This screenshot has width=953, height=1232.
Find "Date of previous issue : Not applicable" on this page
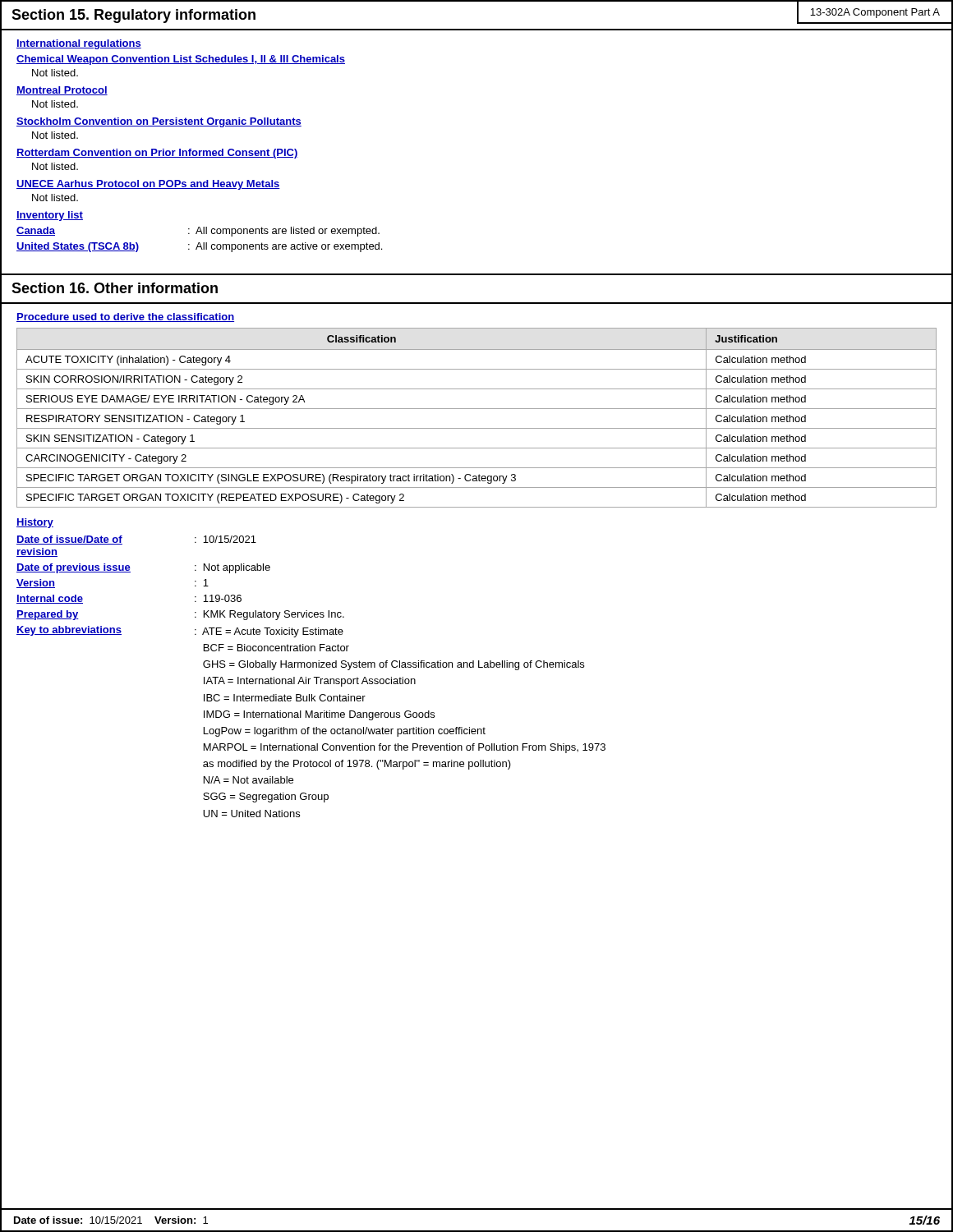(x=93, y=568)
